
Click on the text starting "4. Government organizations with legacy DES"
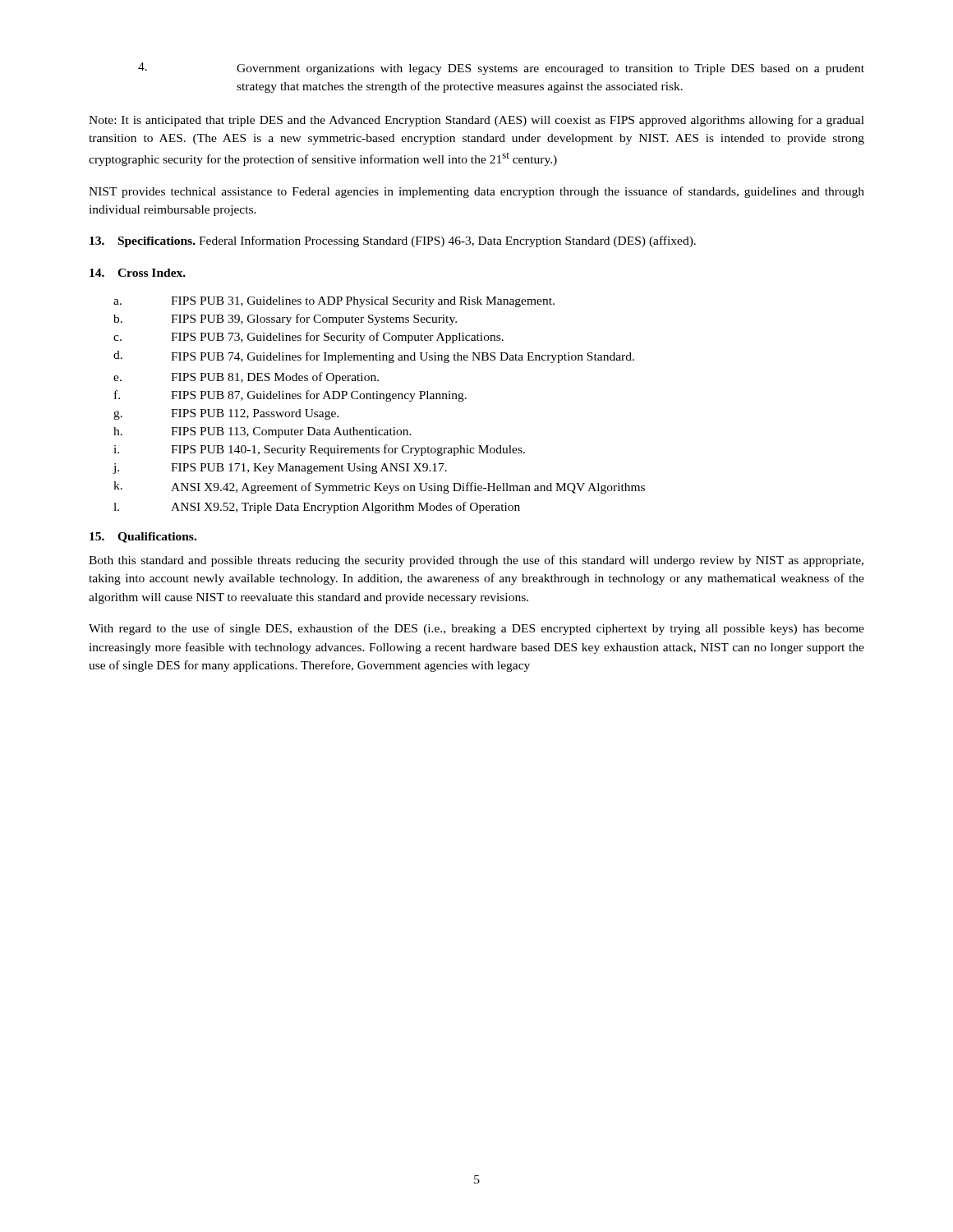click(476, 78)
